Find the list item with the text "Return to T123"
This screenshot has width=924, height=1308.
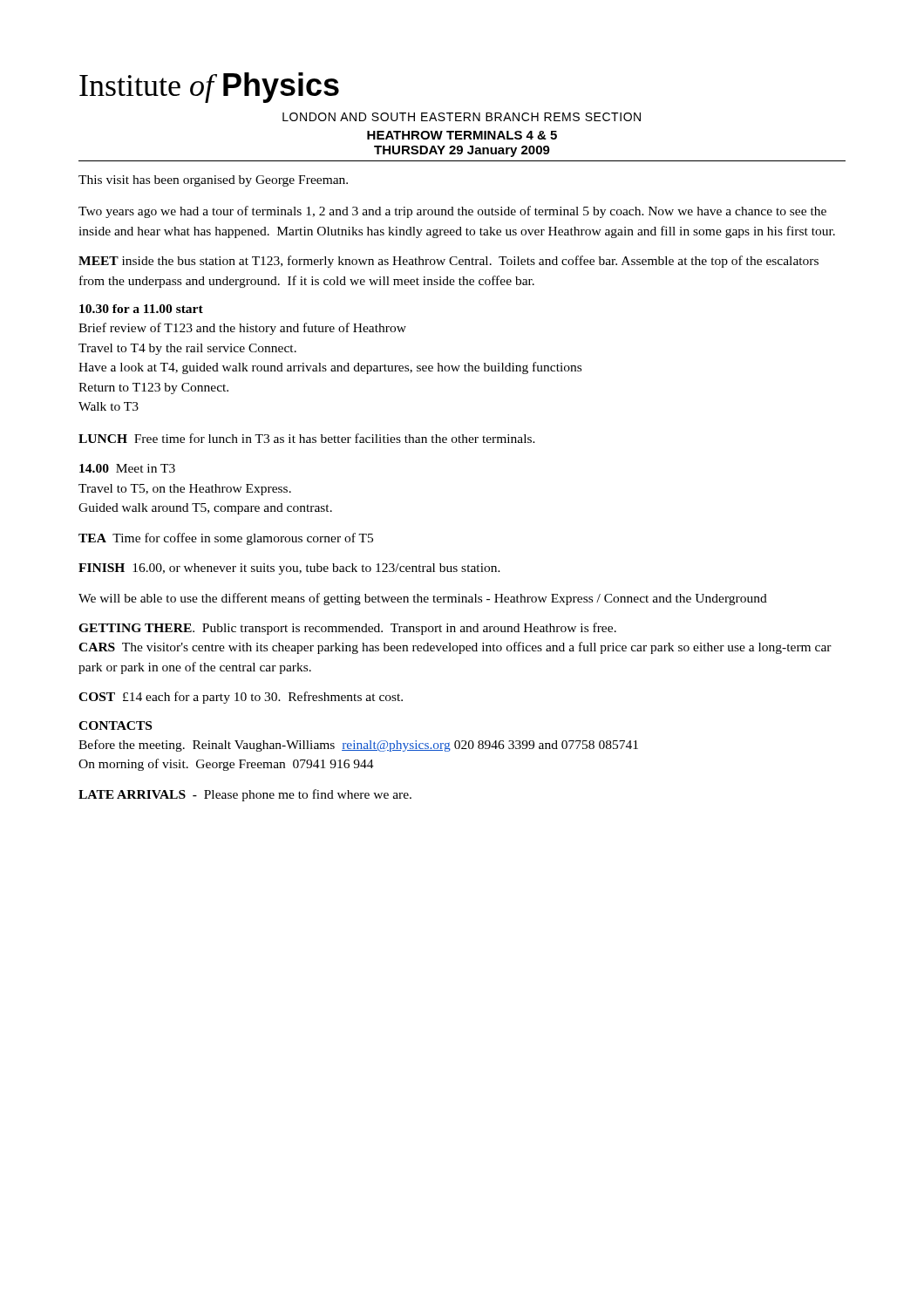(154, 387)
